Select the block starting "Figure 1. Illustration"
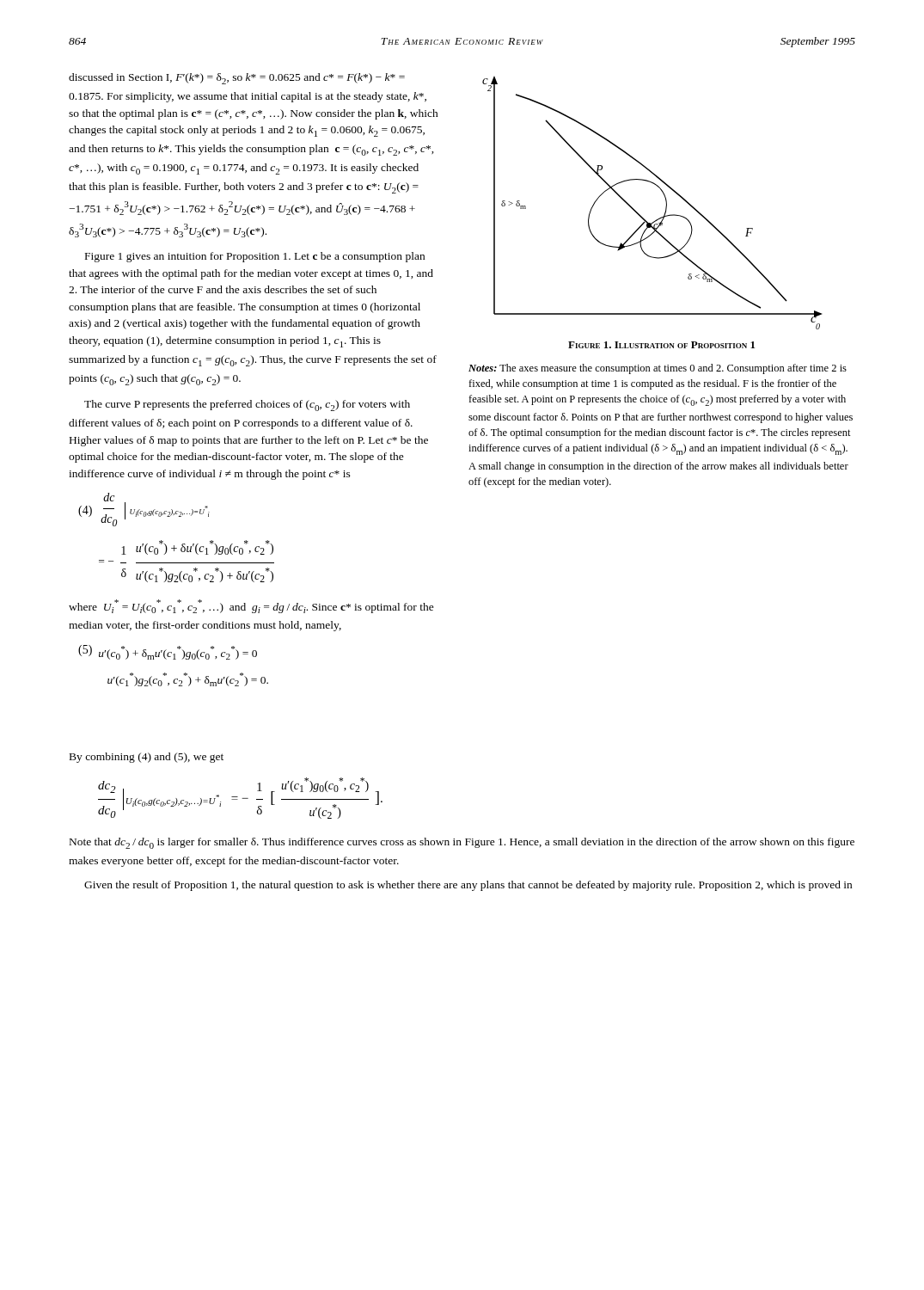The image size is (924, 1290). tap(662, 344)
